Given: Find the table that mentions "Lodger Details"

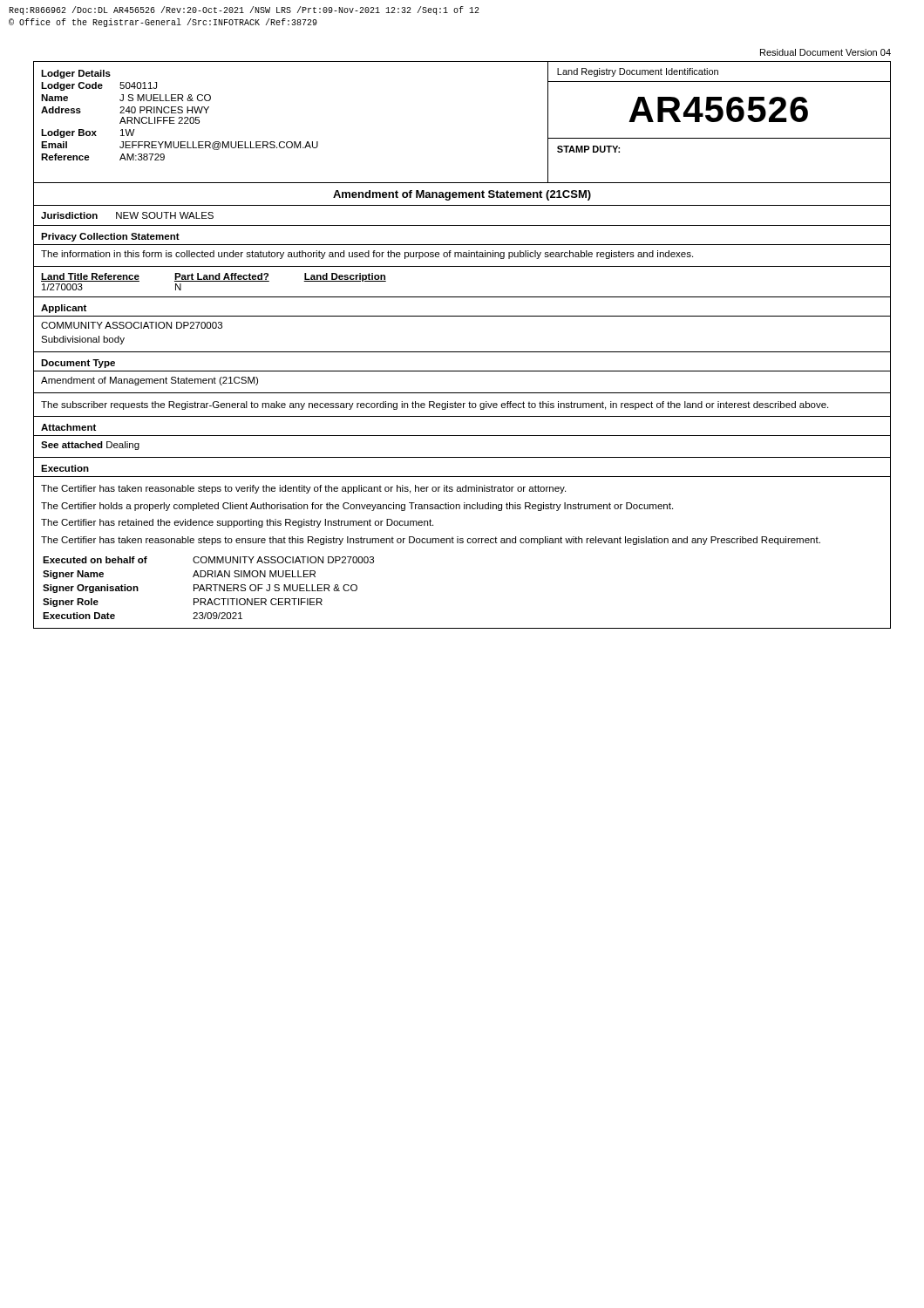Looking at the screenshot, I should 462,122.
